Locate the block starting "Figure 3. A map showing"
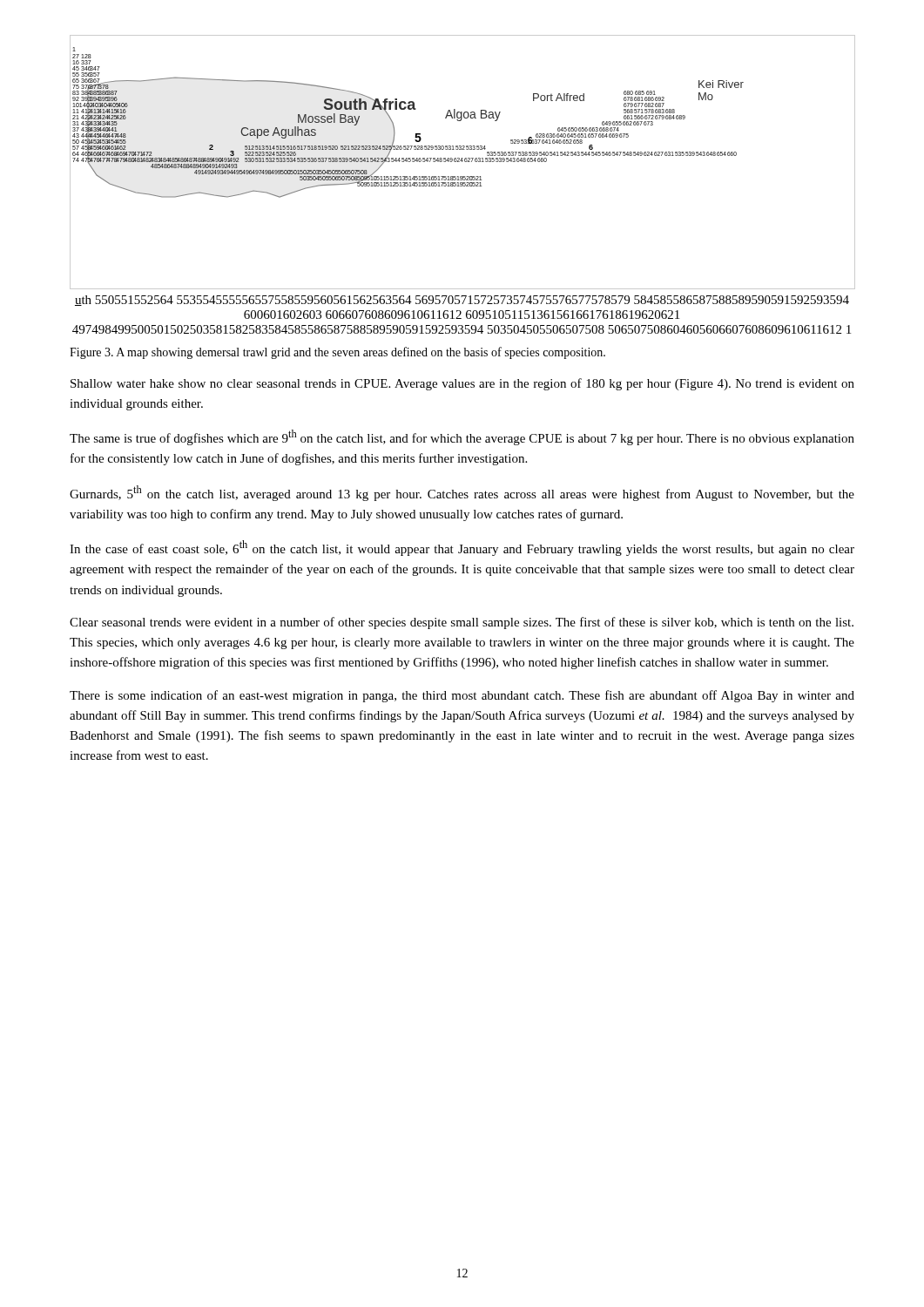 338,352
